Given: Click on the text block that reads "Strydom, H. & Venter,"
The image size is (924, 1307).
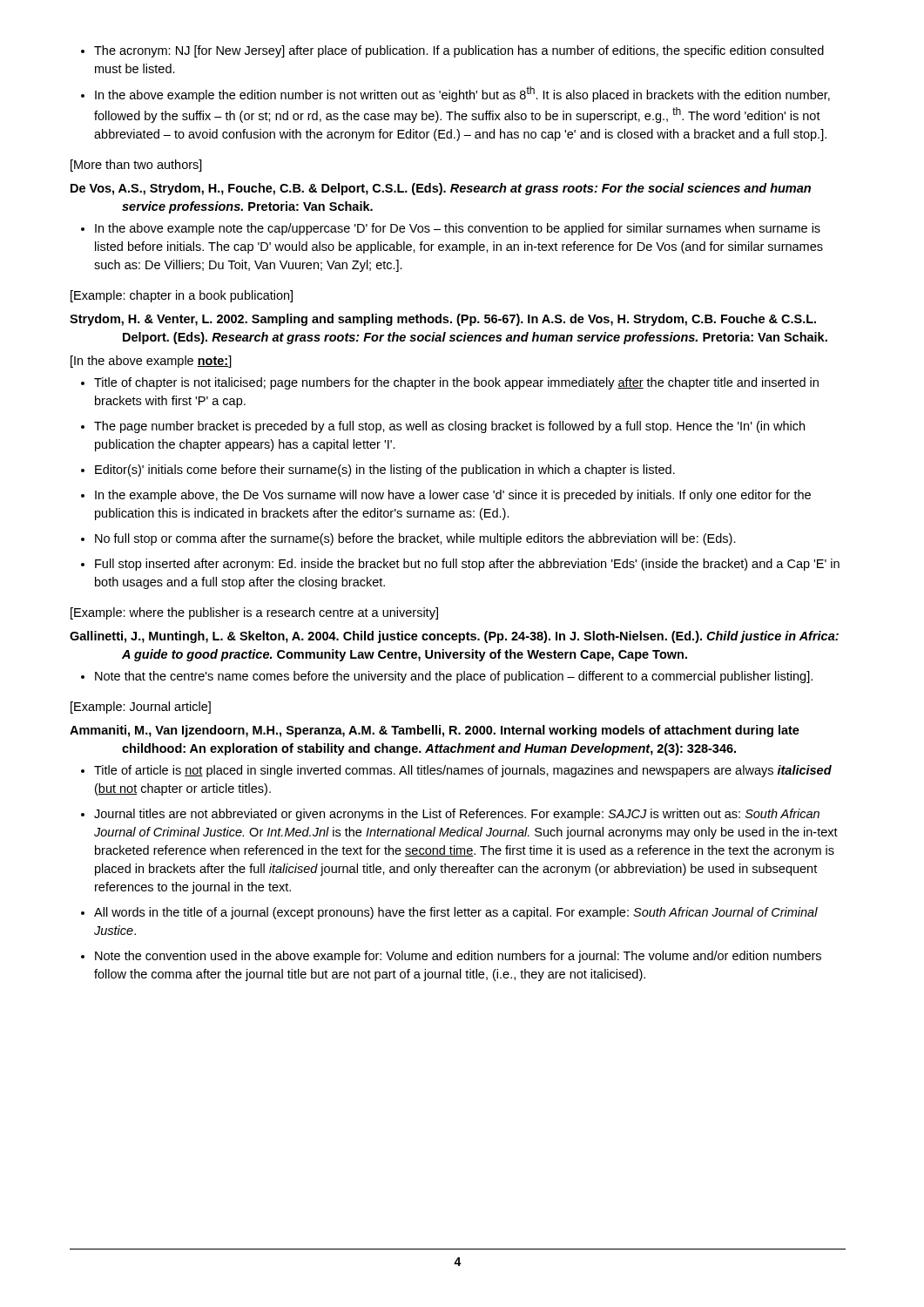Looking at the screenshot, I should point(475,328).
